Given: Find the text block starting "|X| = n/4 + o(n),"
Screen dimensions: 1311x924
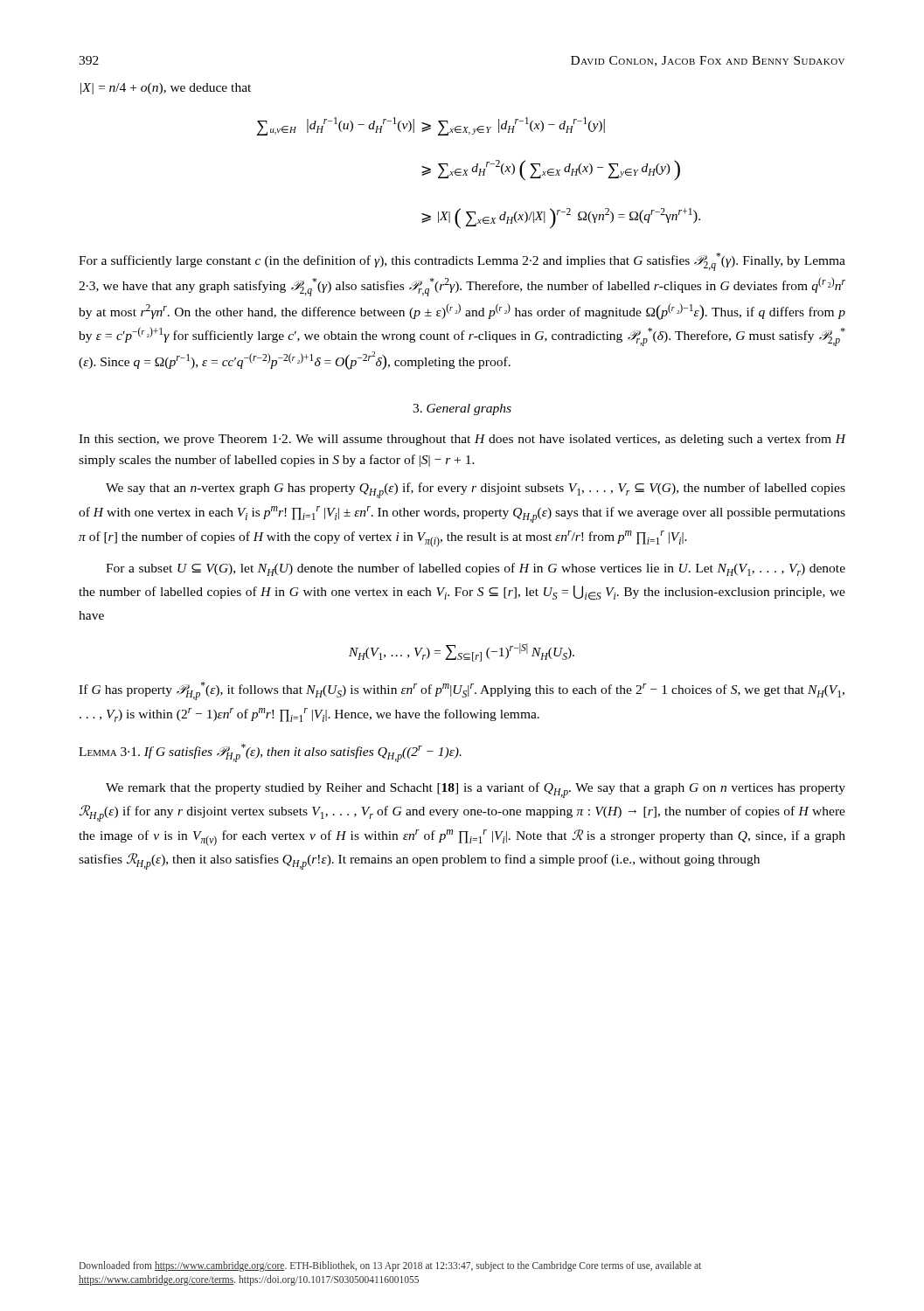Looking at the screenshot, I should 165,87.
